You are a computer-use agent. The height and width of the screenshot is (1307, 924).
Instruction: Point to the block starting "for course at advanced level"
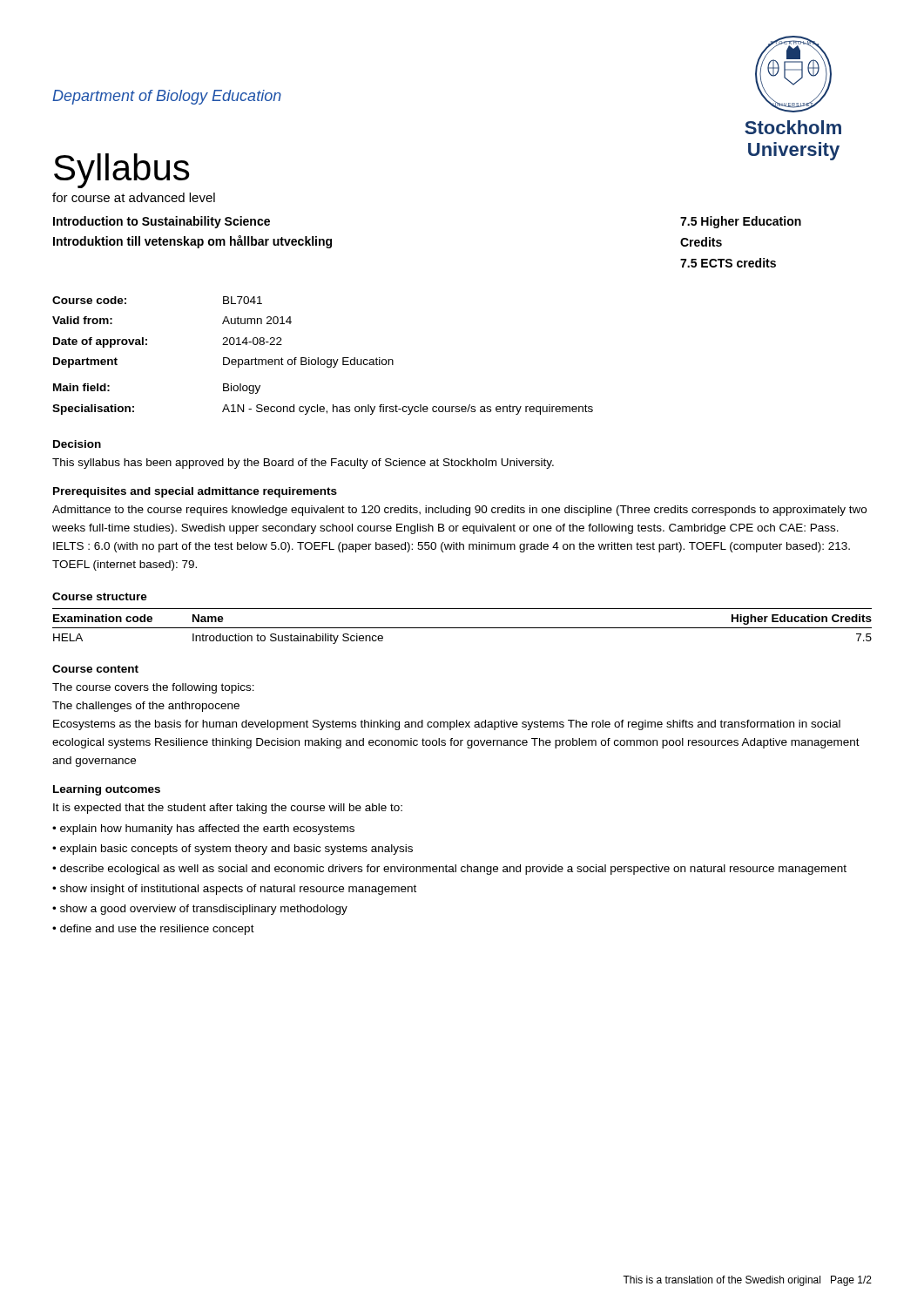point(134,198)
